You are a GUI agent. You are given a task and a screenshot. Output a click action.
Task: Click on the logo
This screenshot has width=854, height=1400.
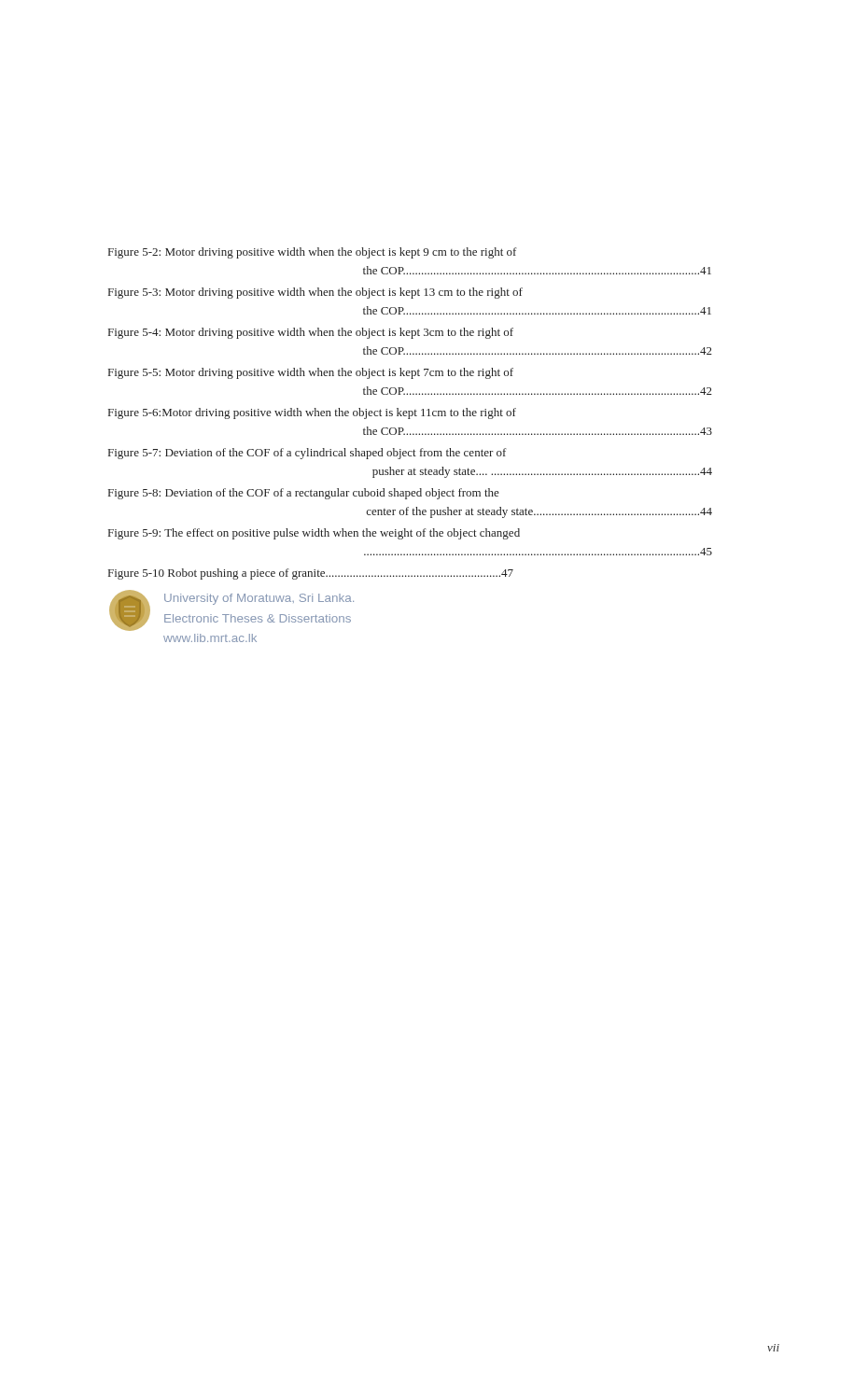pos(130,610)
